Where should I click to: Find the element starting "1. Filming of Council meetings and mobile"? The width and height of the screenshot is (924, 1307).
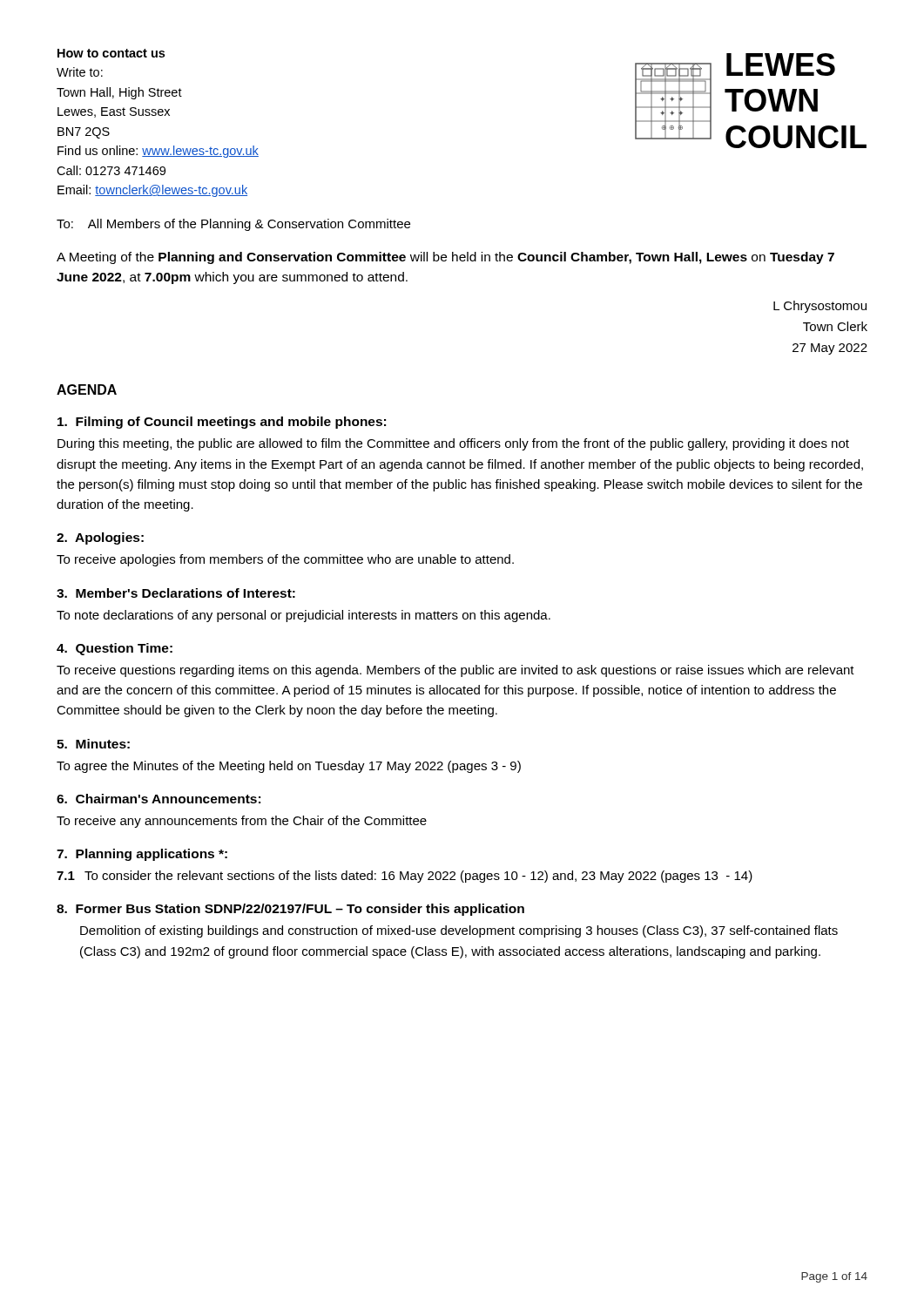[222, 422]
